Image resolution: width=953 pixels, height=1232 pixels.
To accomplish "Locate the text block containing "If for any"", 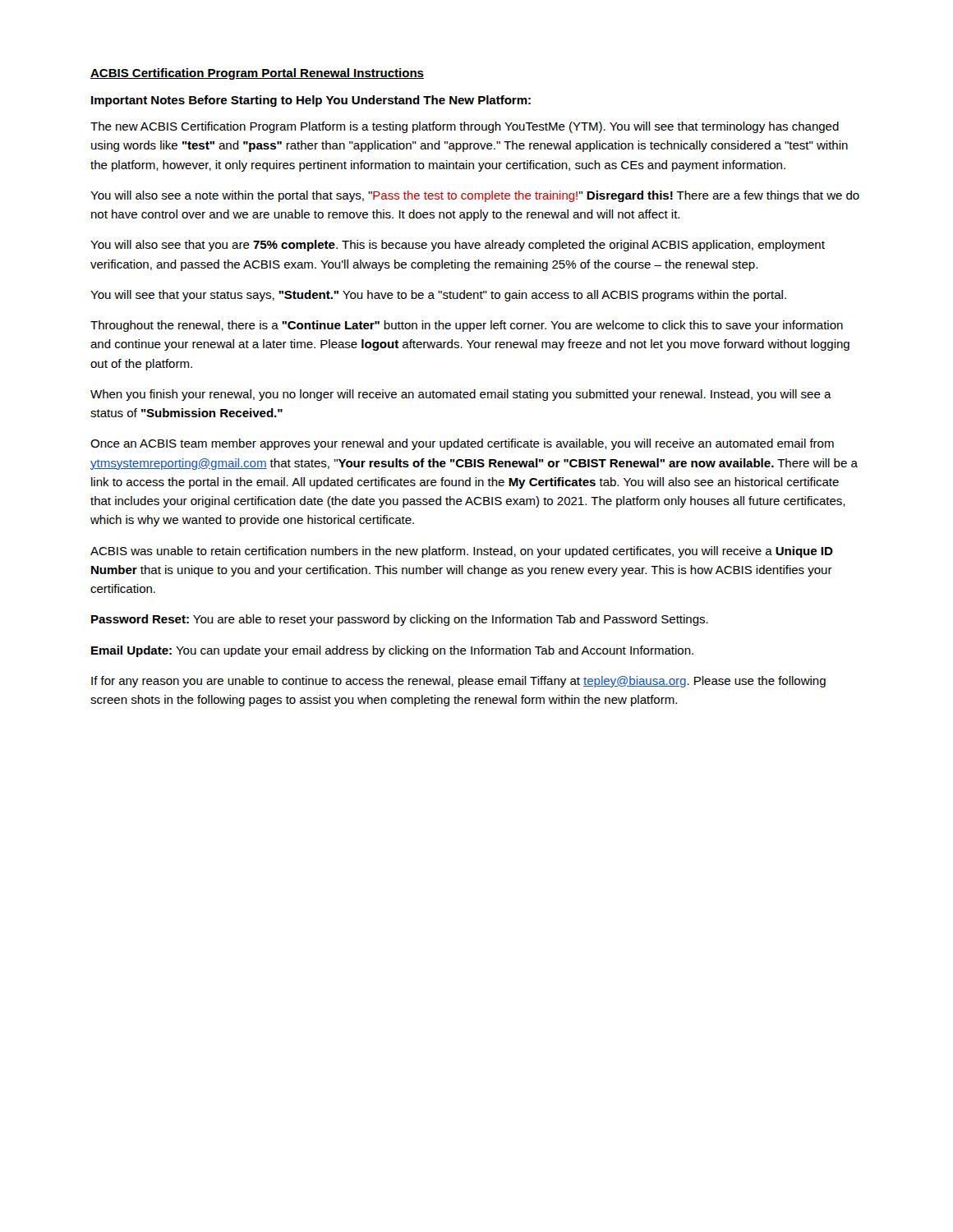I will point(458,690).
